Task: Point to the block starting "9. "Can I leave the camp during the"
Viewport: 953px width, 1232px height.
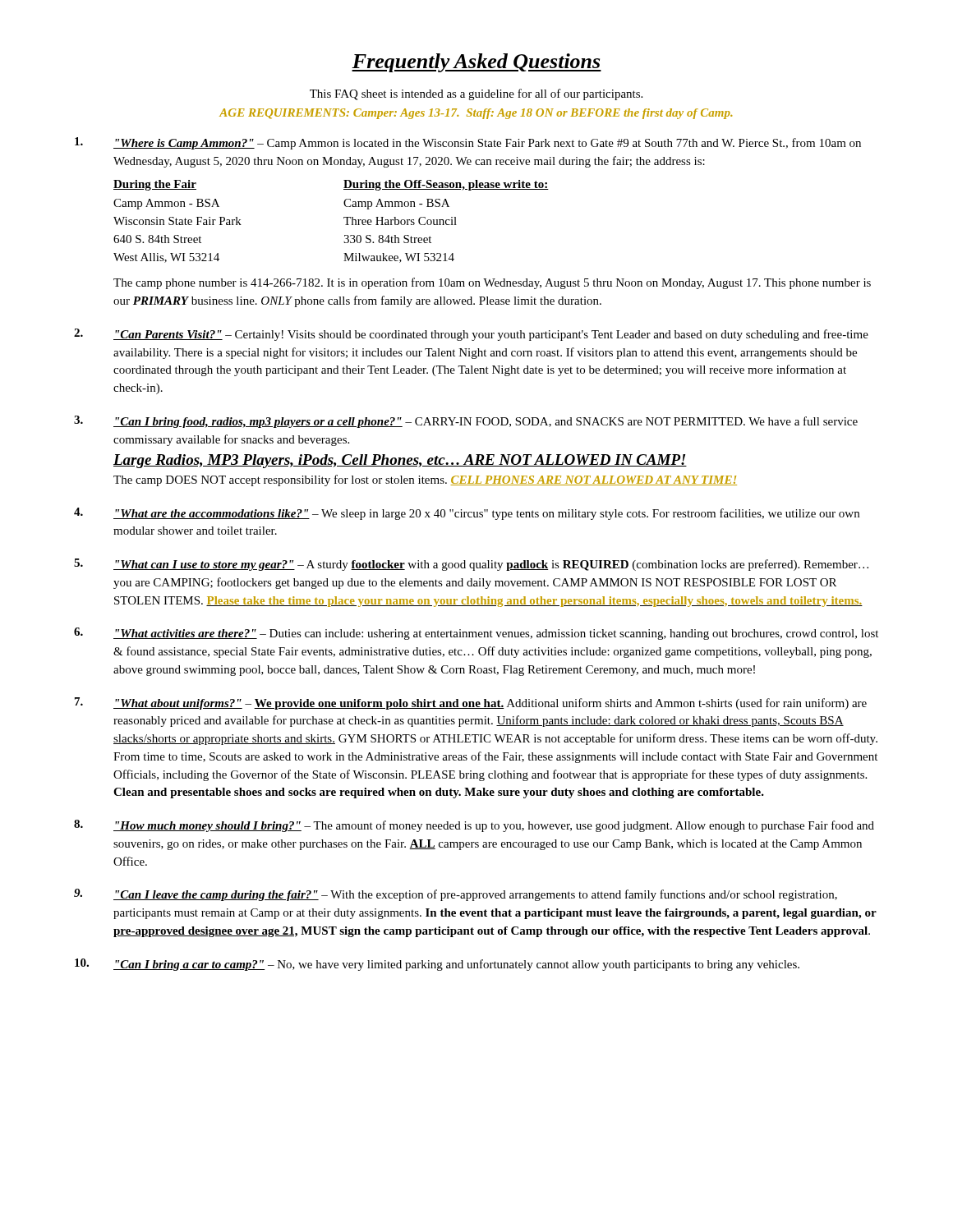Action: click(x=476, y=916)
